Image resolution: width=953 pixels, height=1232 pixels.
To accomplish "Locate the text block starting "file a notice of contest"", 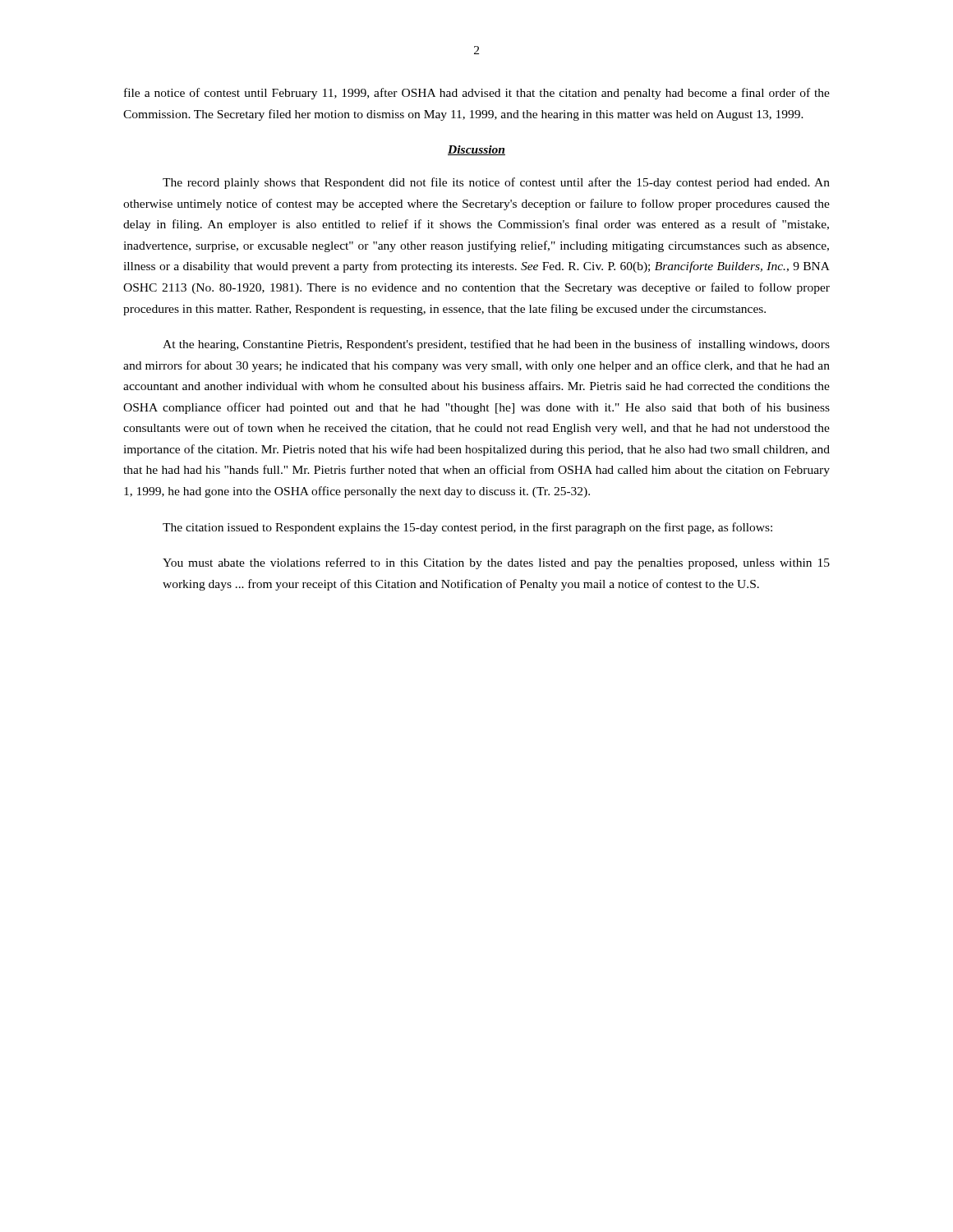I will coord(476,103).
